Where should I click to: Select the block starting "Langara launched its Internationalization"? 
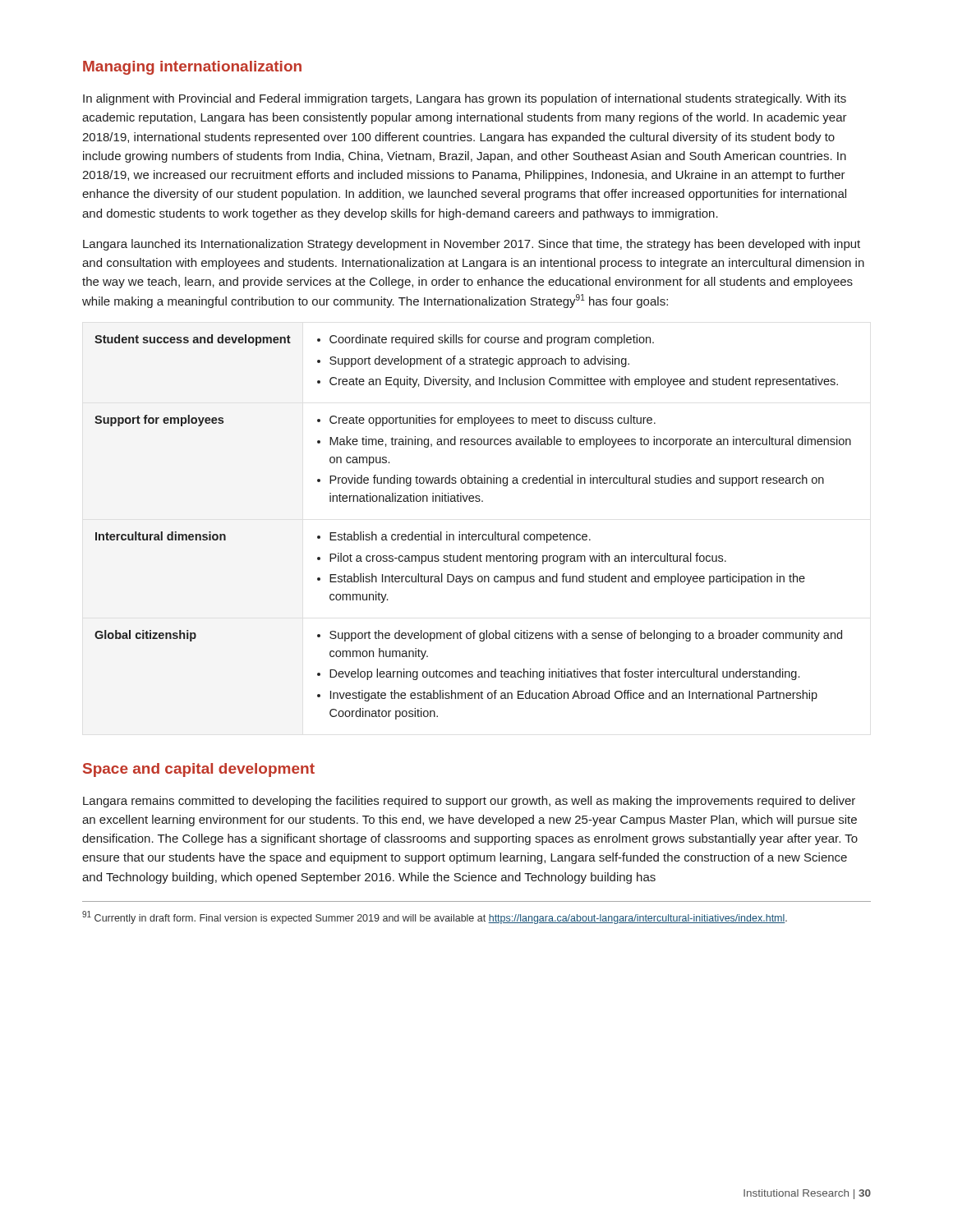click(x=473, y=272)
